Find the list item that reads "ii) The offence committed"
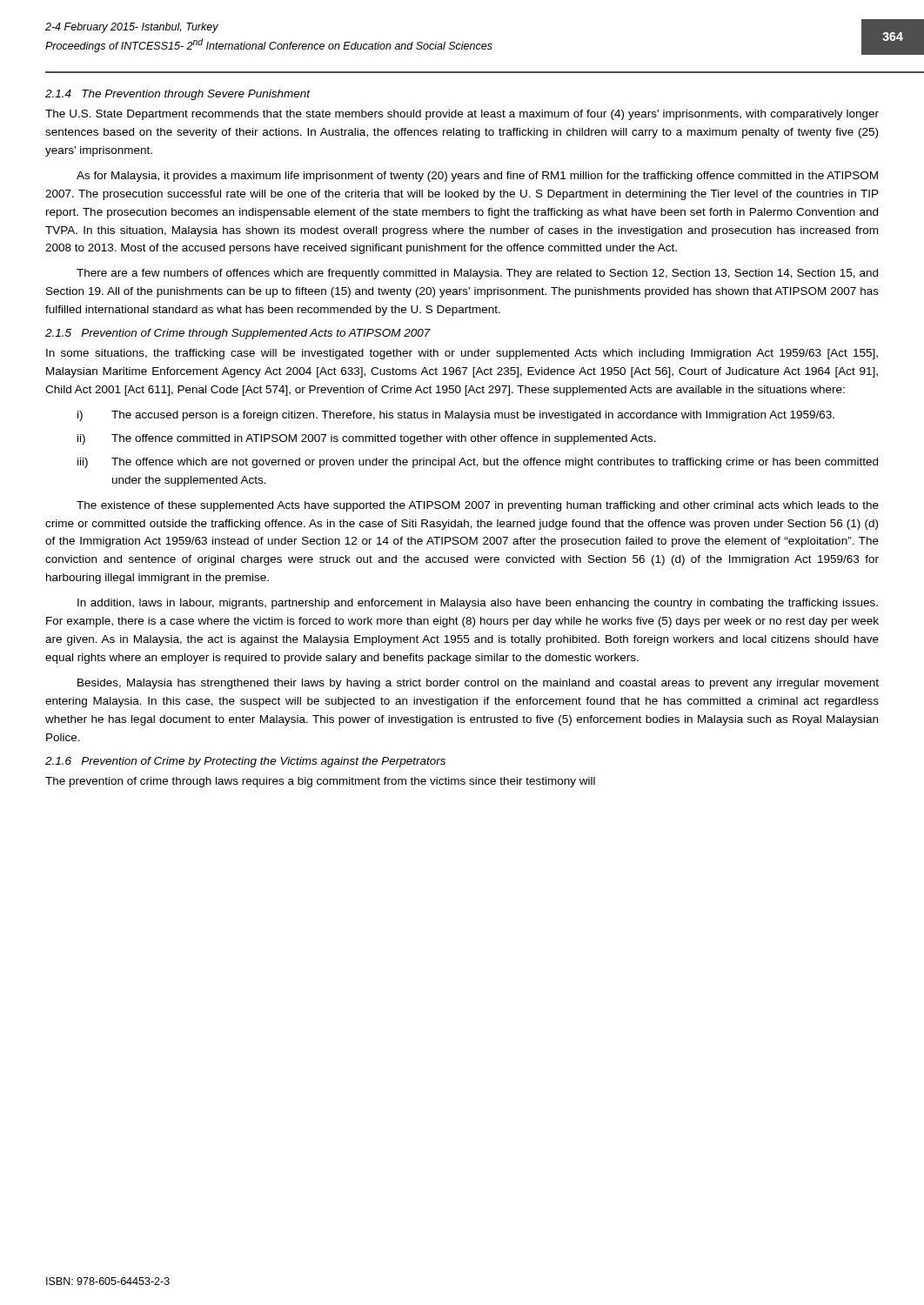The width and height of the screenshot is (924, 1305). click(478, 439)
